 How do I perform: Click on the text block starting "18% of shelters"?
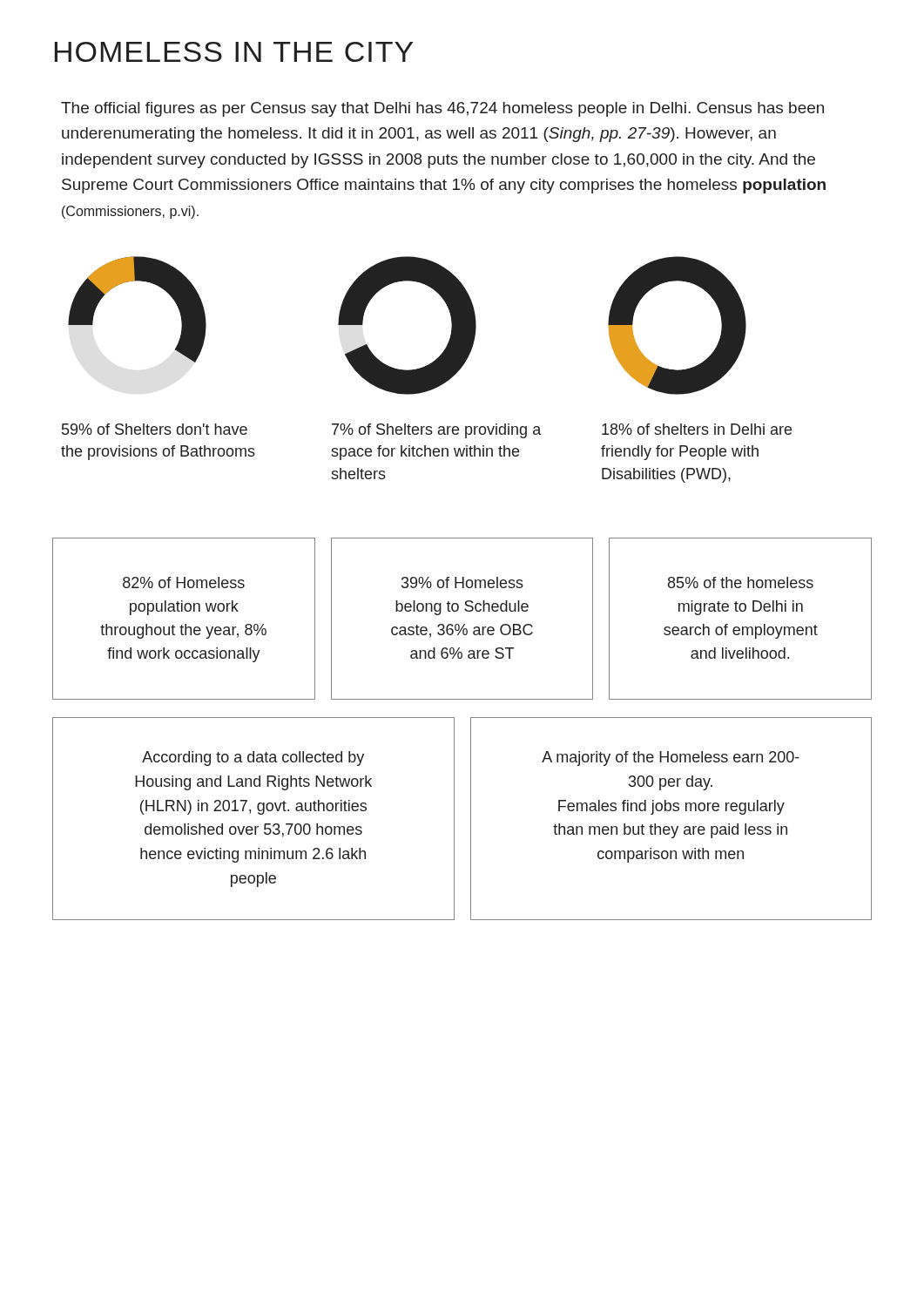coord(697,452)
